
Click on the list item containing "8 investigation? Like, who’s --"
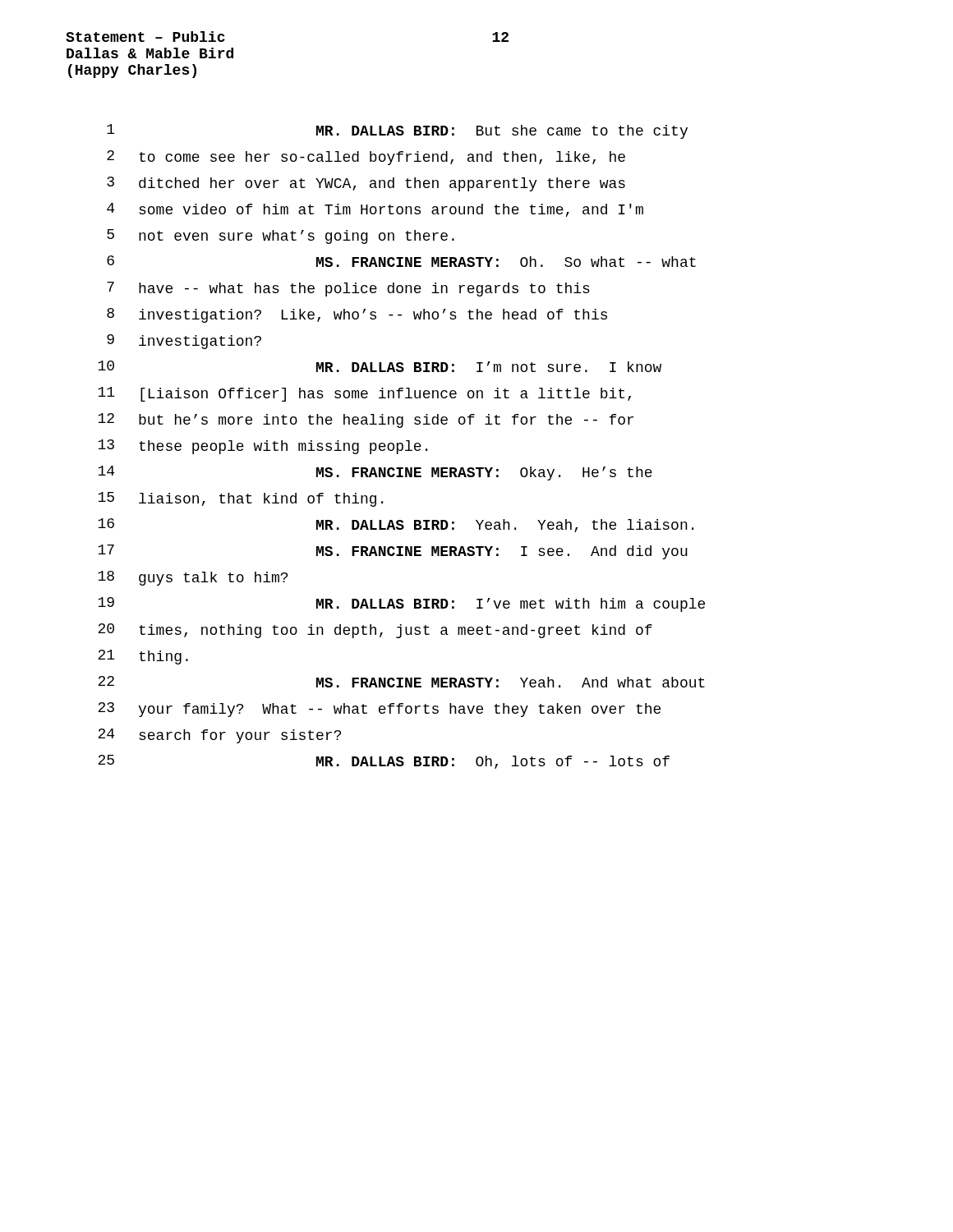coord(476,316)
